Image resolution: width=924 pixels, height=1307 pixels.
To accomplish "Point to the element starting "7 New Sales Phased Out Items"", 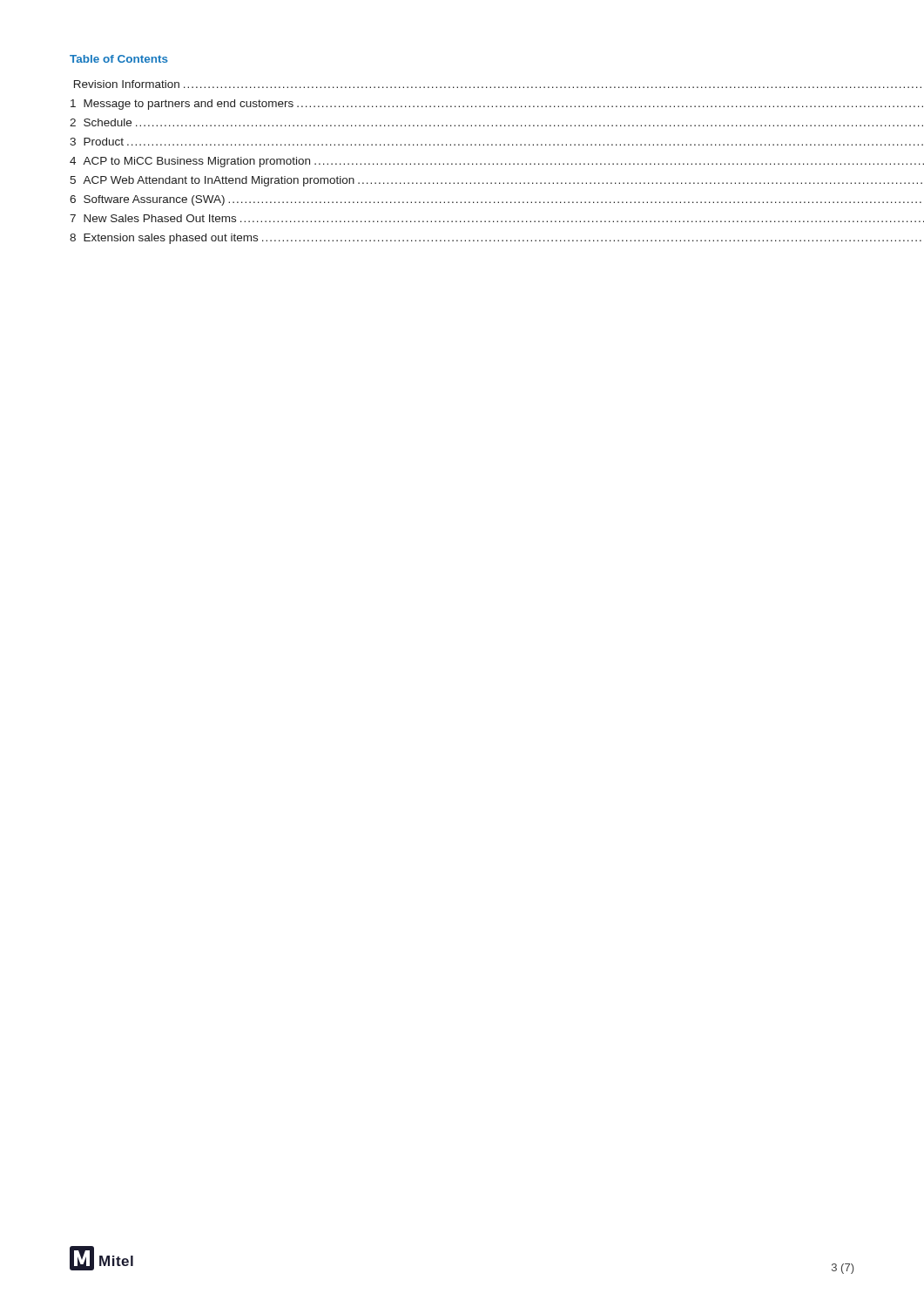I will point(497,218).
